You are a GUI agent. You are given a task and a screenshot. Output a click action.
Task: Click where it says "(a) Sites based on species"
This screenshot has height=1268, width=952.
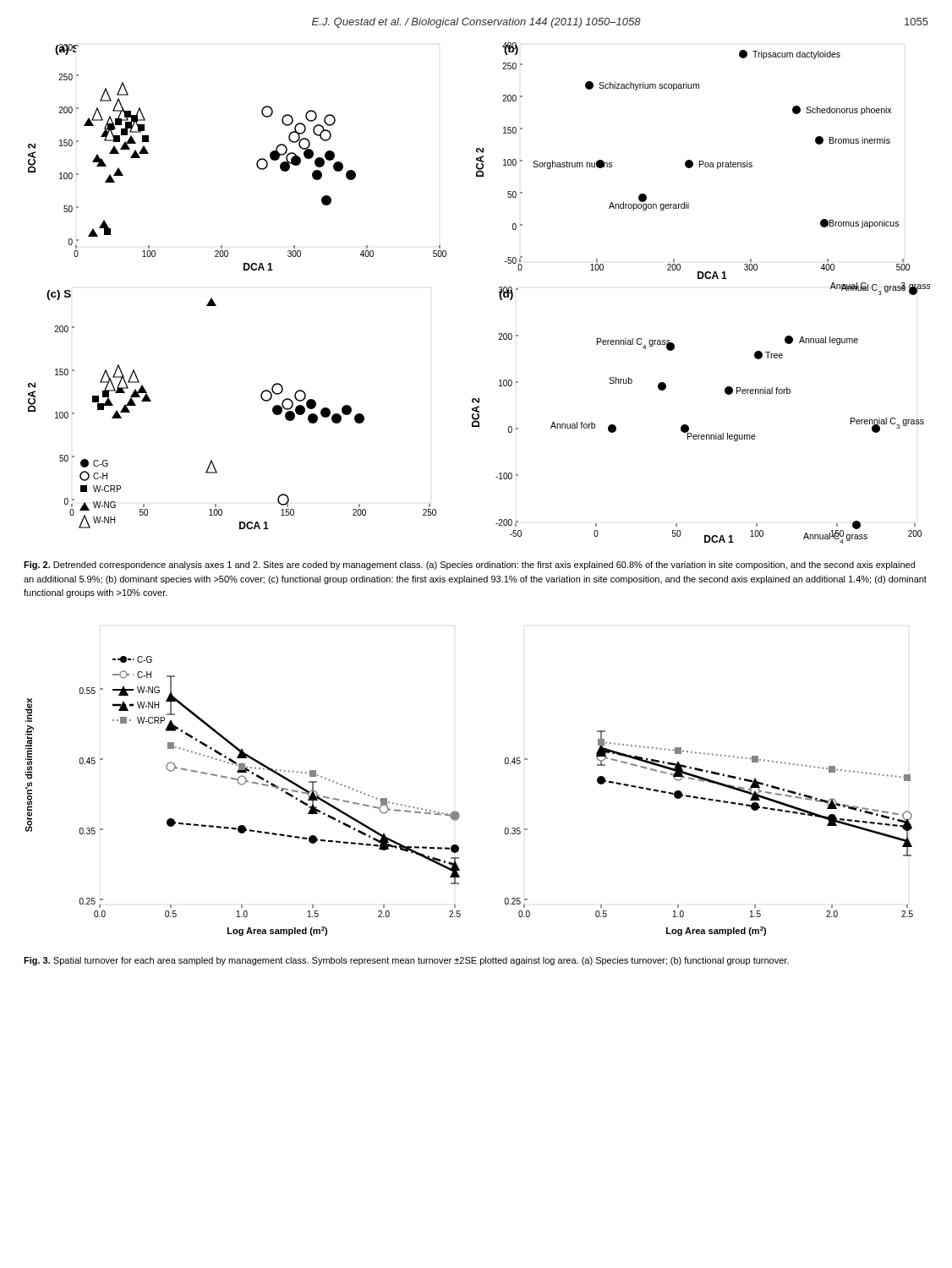[x=67, y=49]
